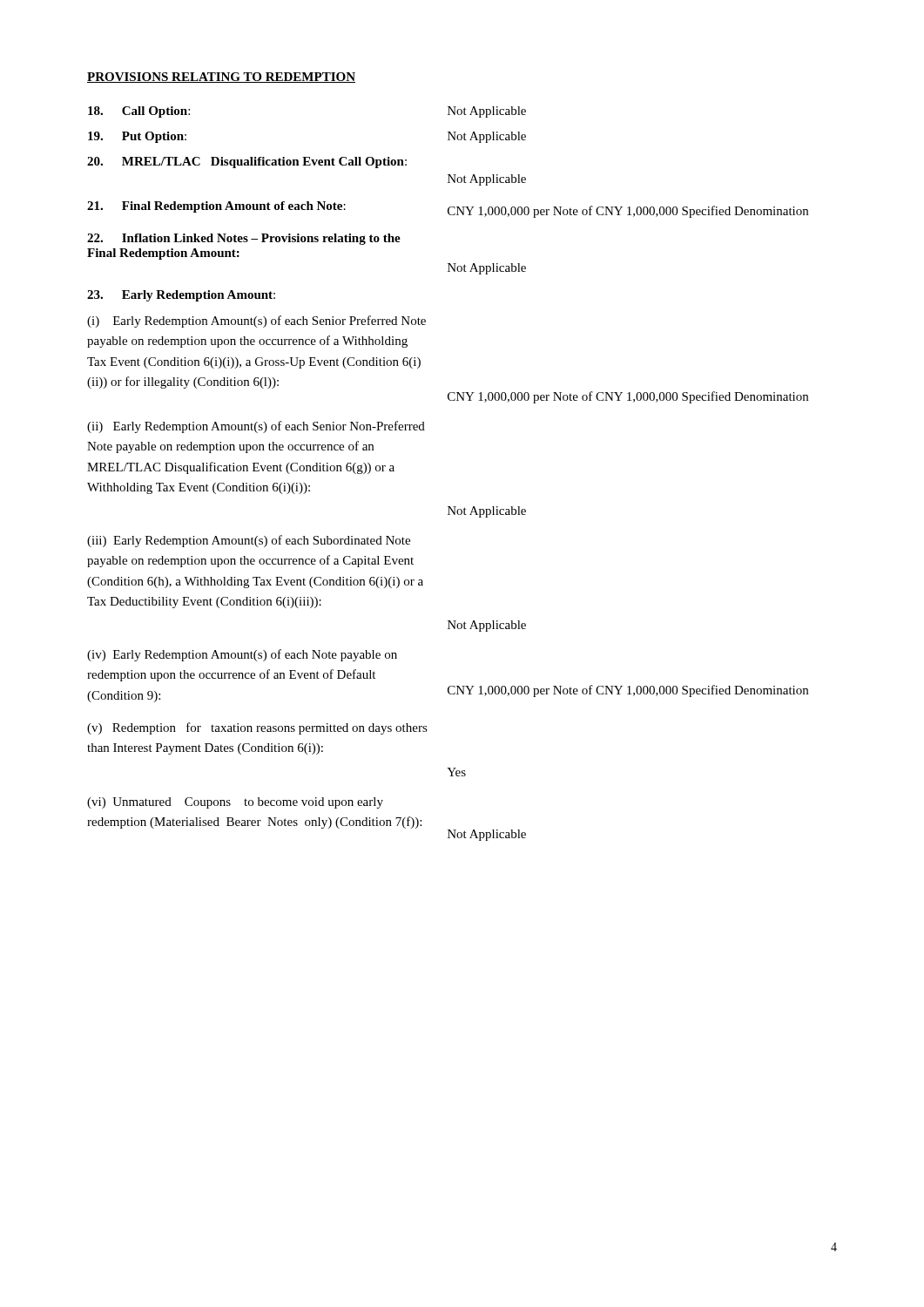Click on the text block starting "(ii) Early Redemption Amount(s) of each"
The image size is (924, 1307).
(x=256, y=427)
